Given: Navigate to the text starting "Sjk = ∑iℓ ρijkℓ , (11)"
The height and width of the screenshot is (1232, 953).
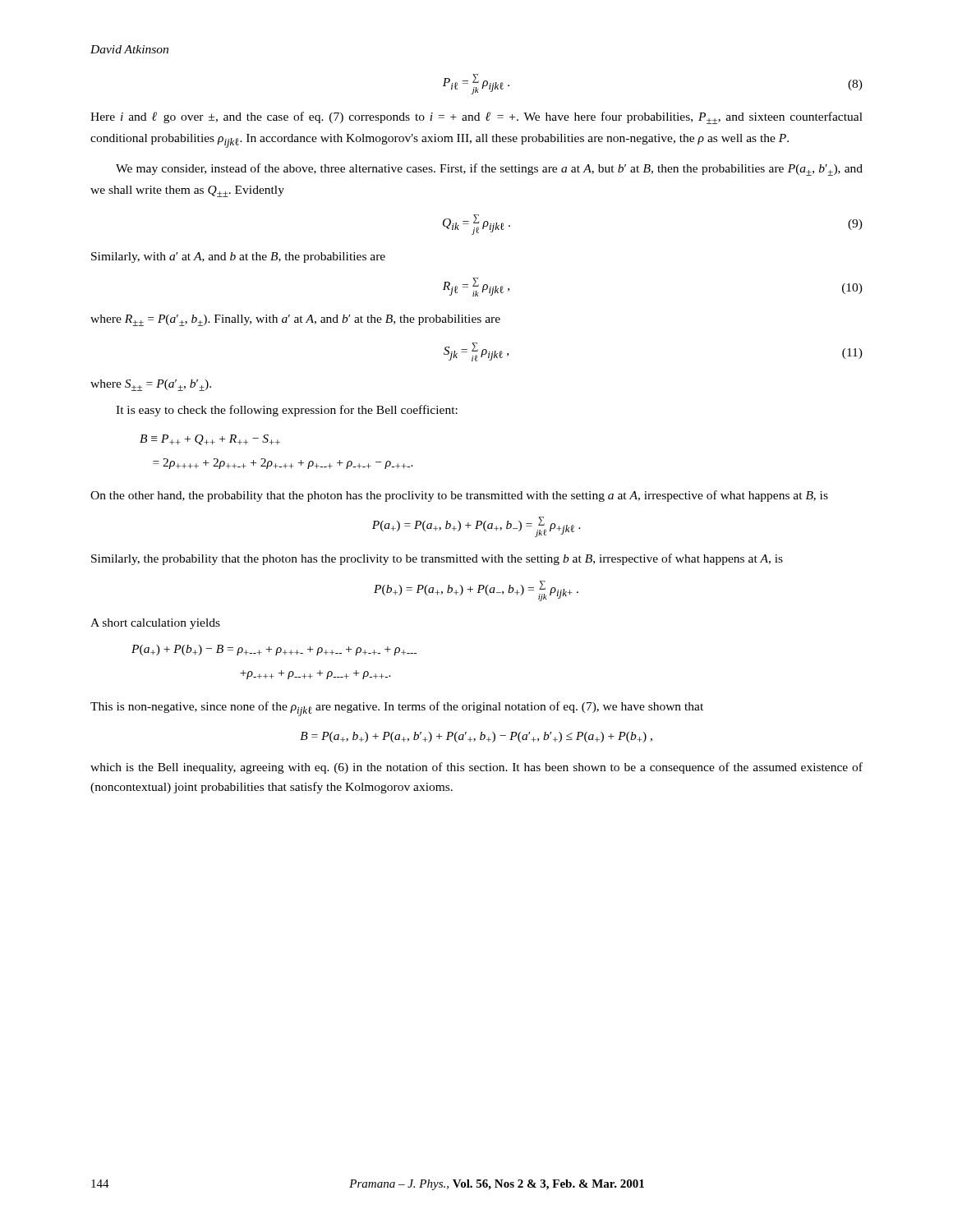Looking at the screenshot, I should (x=476, y=352).
